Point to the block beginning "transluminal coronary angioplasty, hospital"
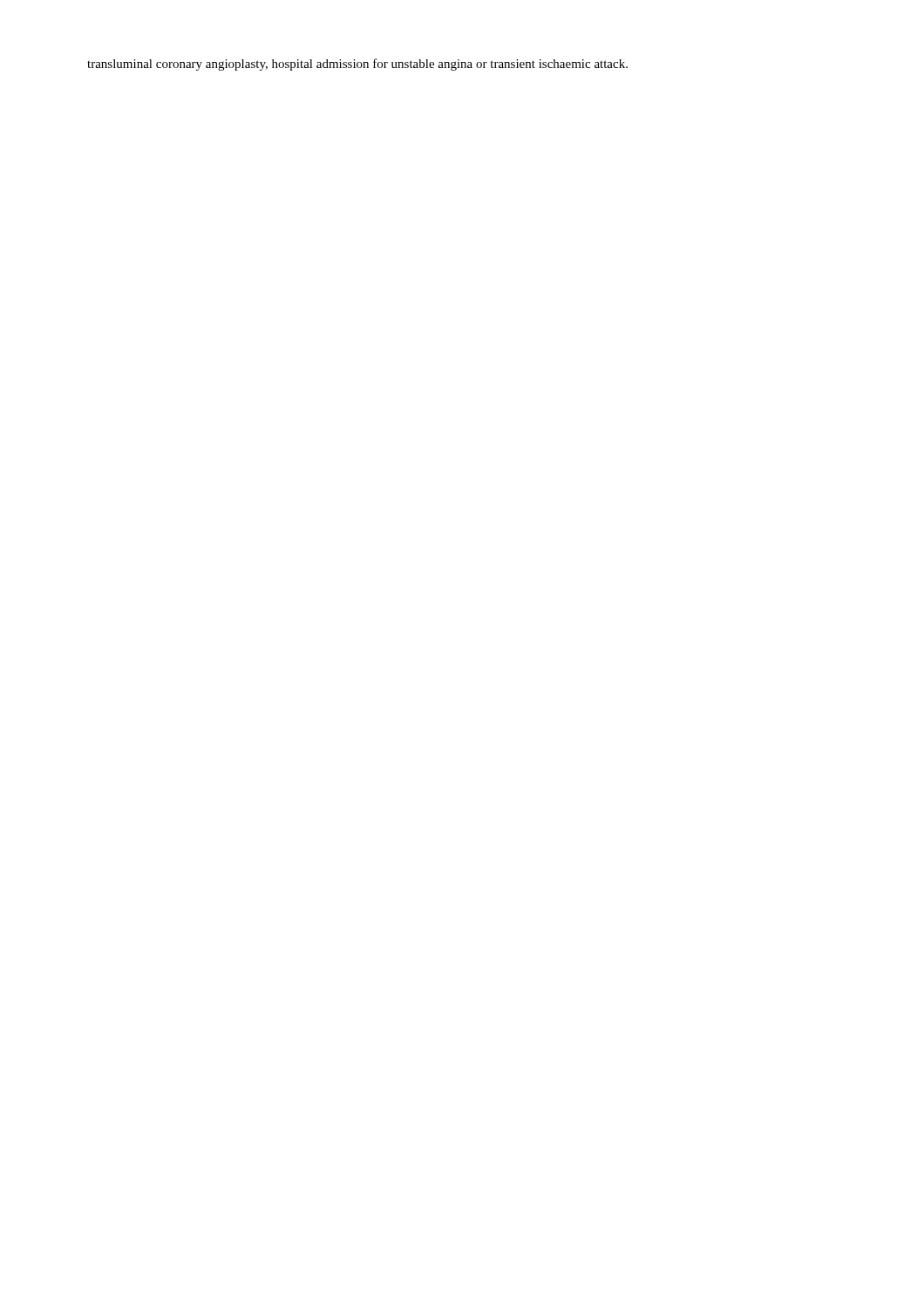 [358, 64]
